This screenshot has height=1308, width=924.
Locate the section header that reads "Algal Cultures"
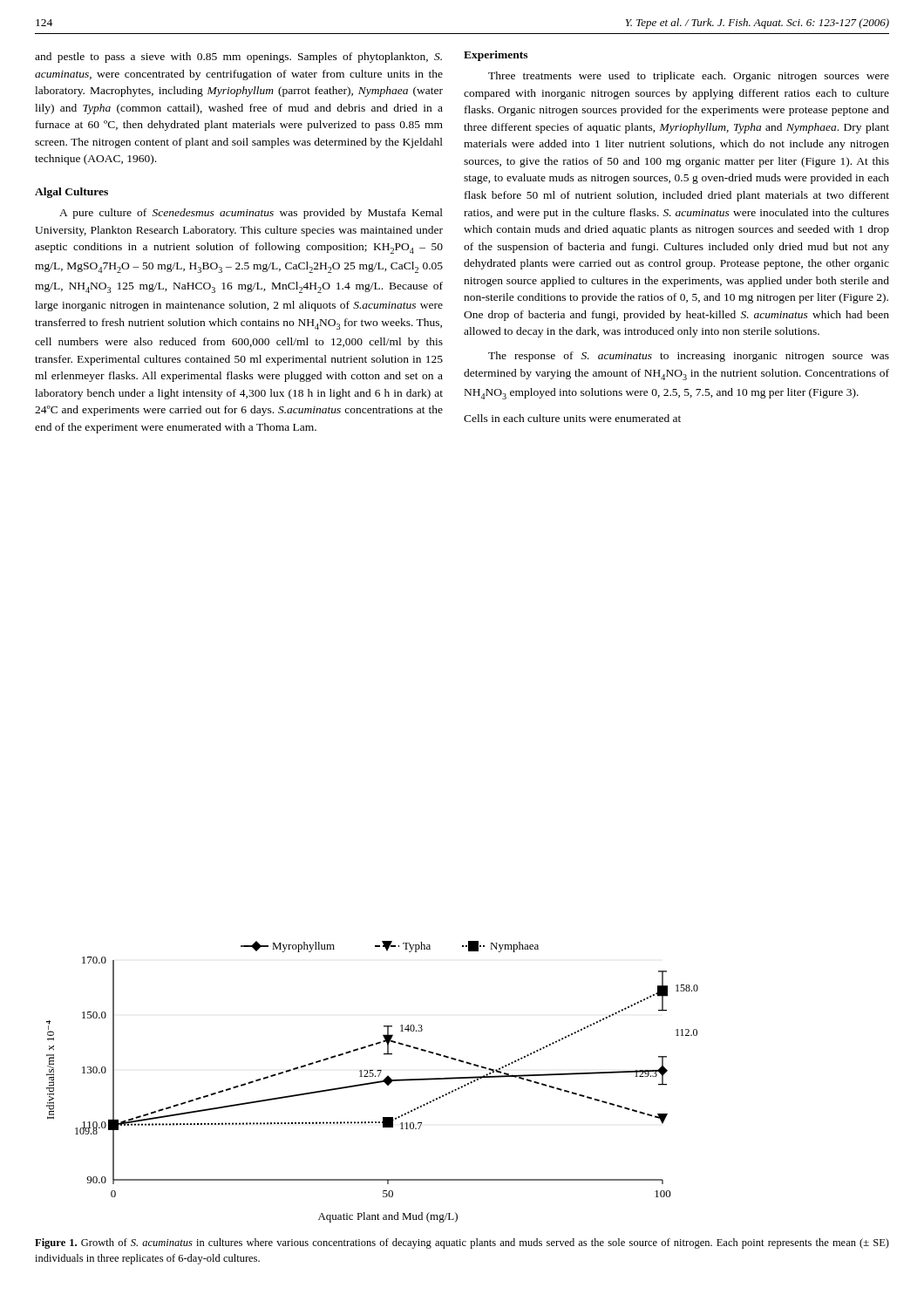72,191
